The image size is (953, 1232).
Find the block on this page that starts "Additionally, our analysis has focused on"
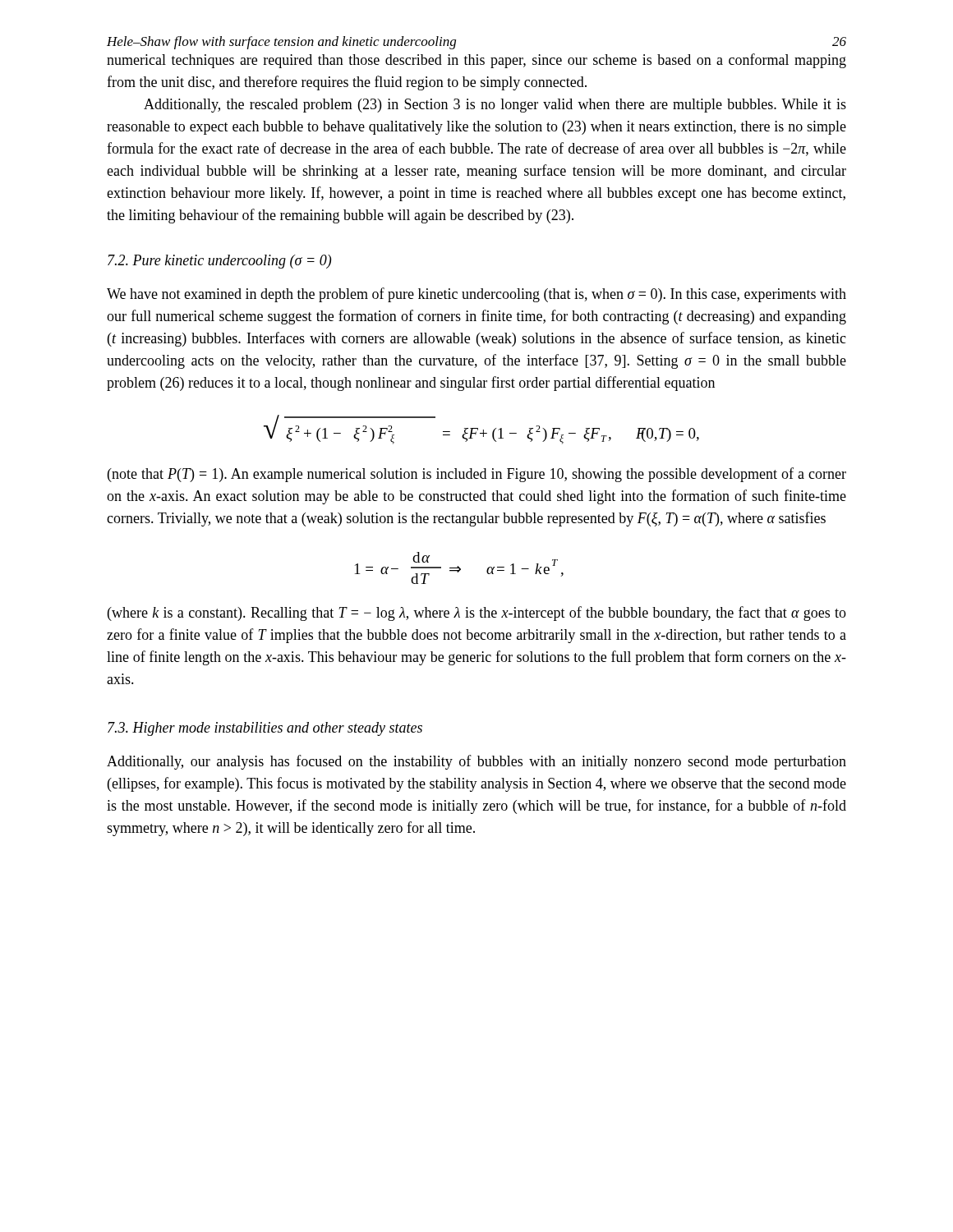pos(476,795)
